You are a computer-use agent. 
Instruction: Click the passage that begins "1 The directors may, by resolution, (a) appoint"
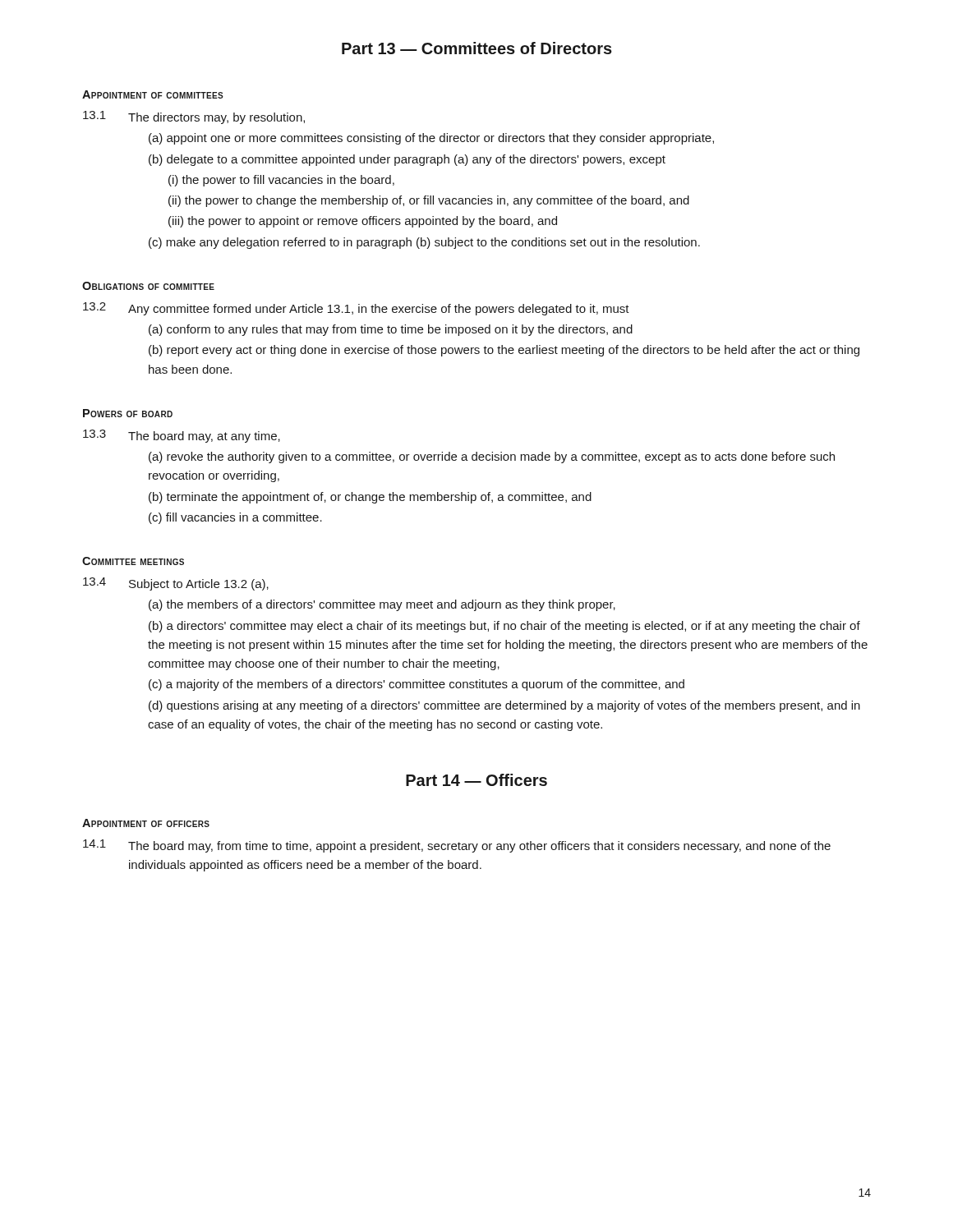[x=194, y=117]
